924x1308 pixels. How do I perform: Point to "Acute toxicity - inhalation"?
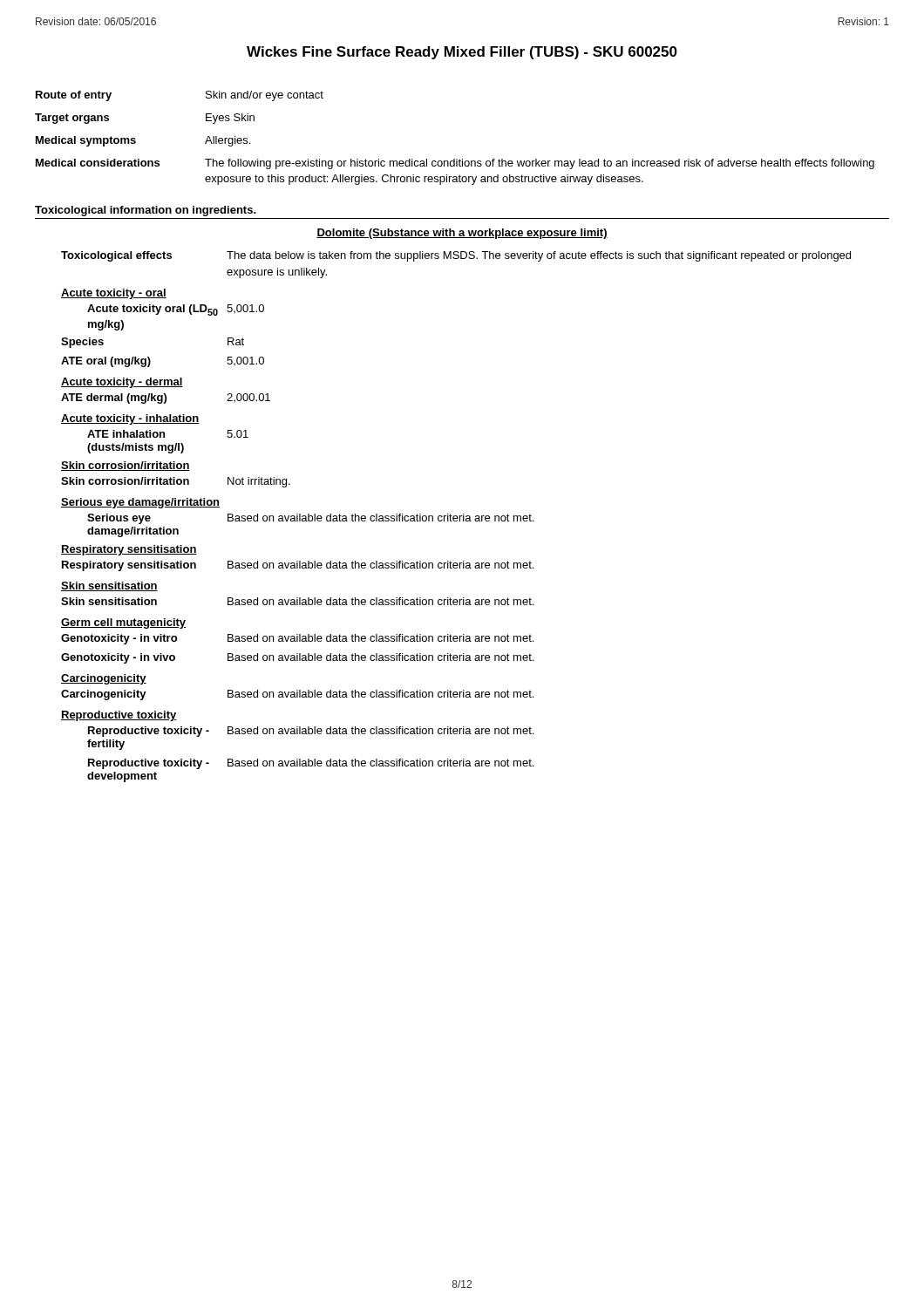(x=130, y=418)
